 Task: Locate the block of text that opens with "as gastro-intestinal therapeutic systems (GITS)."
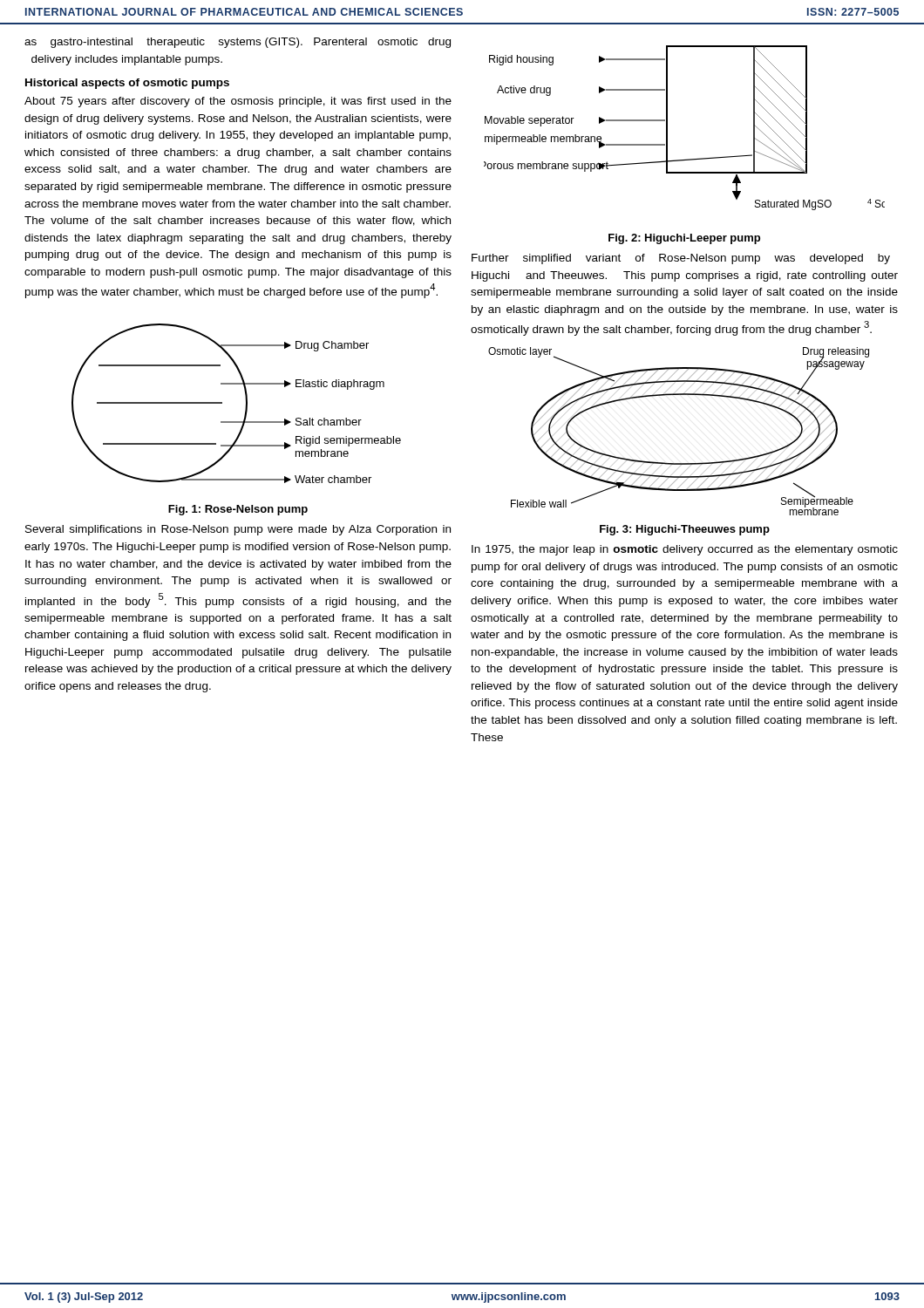click(x=238, y=50)
